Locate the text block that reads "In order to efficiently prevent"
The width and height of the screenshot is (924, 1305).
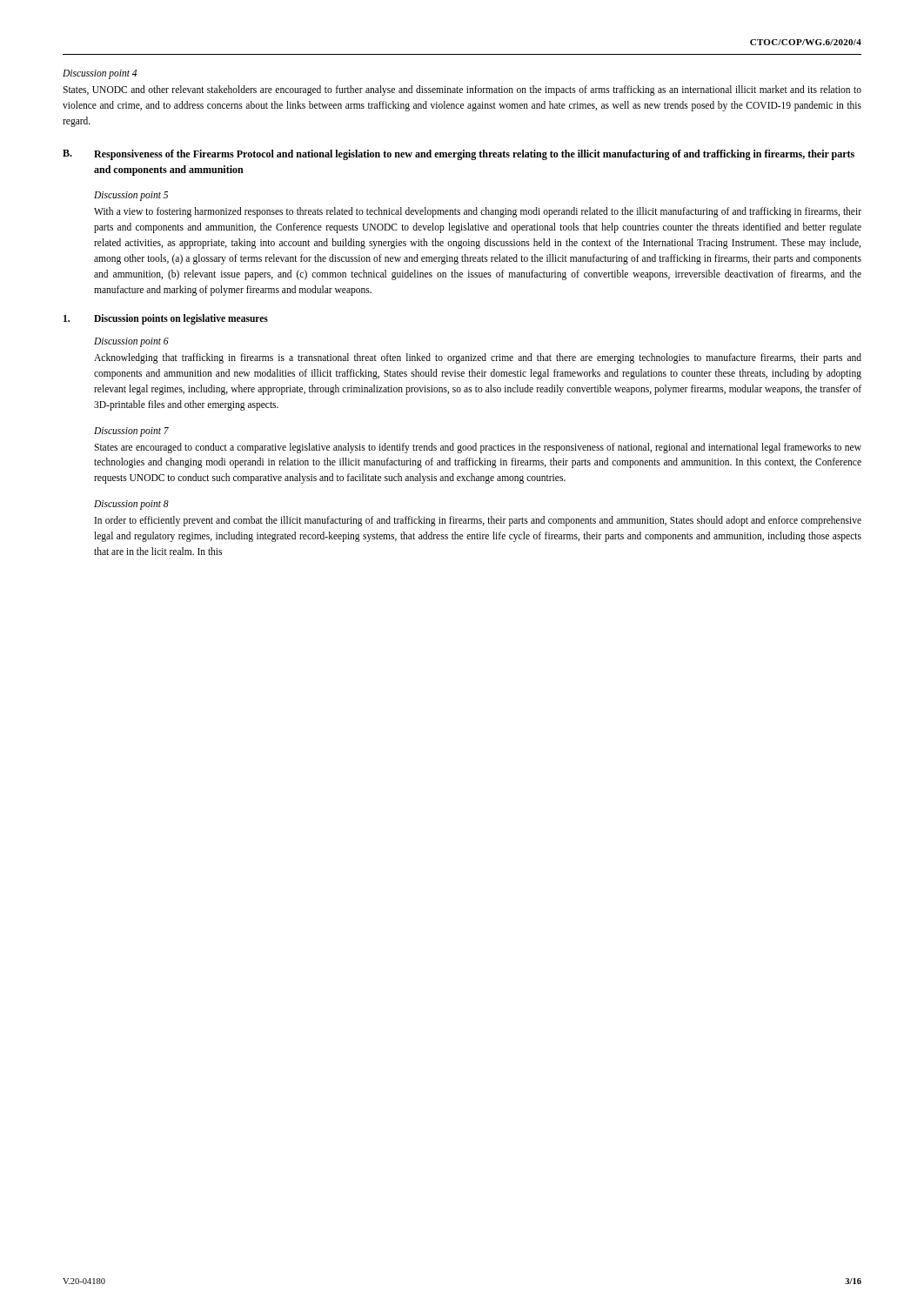coord(478,536)
